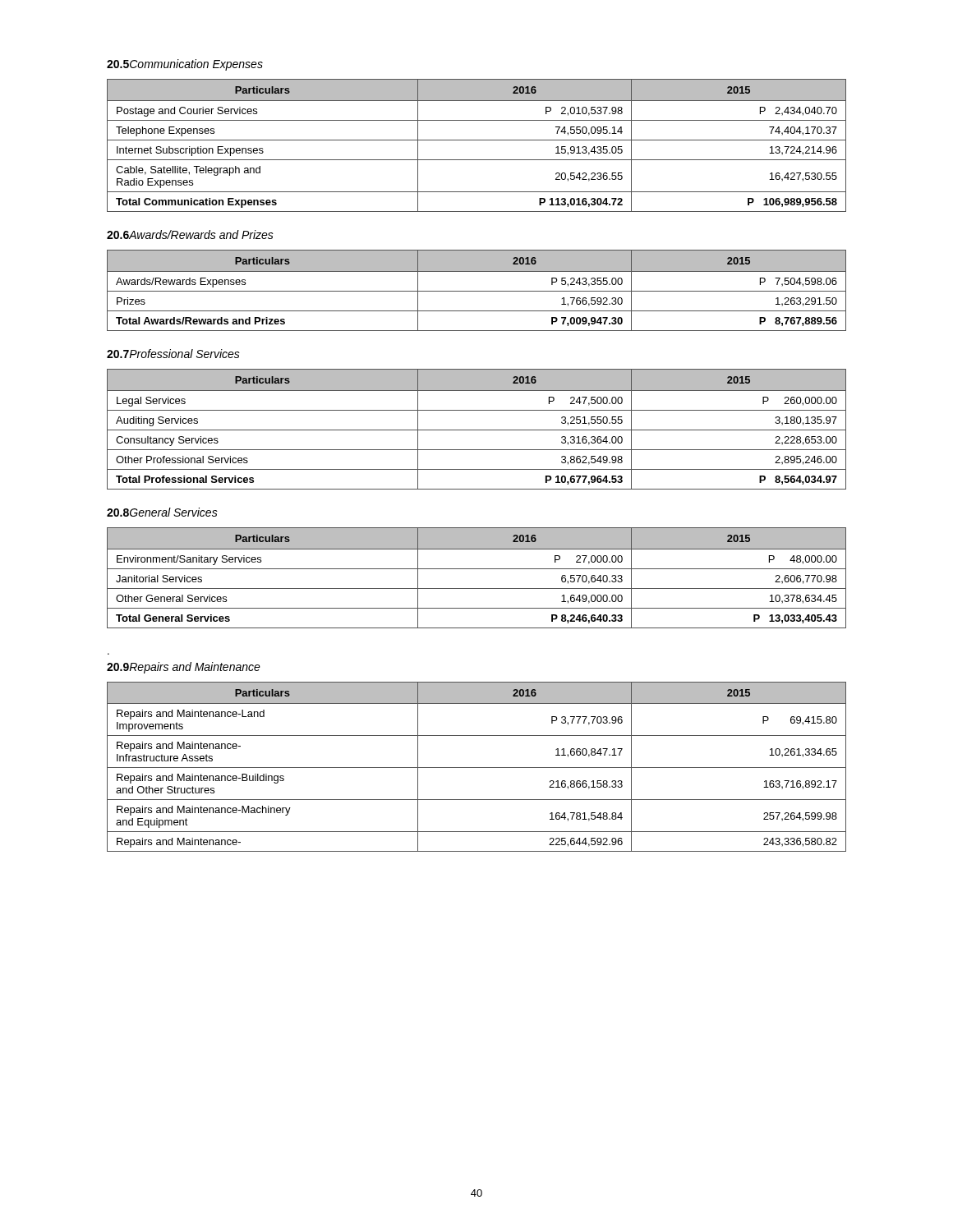
Task: Locate the text "20.6Awards/Rewards and Prizes"
Action: 190,235
